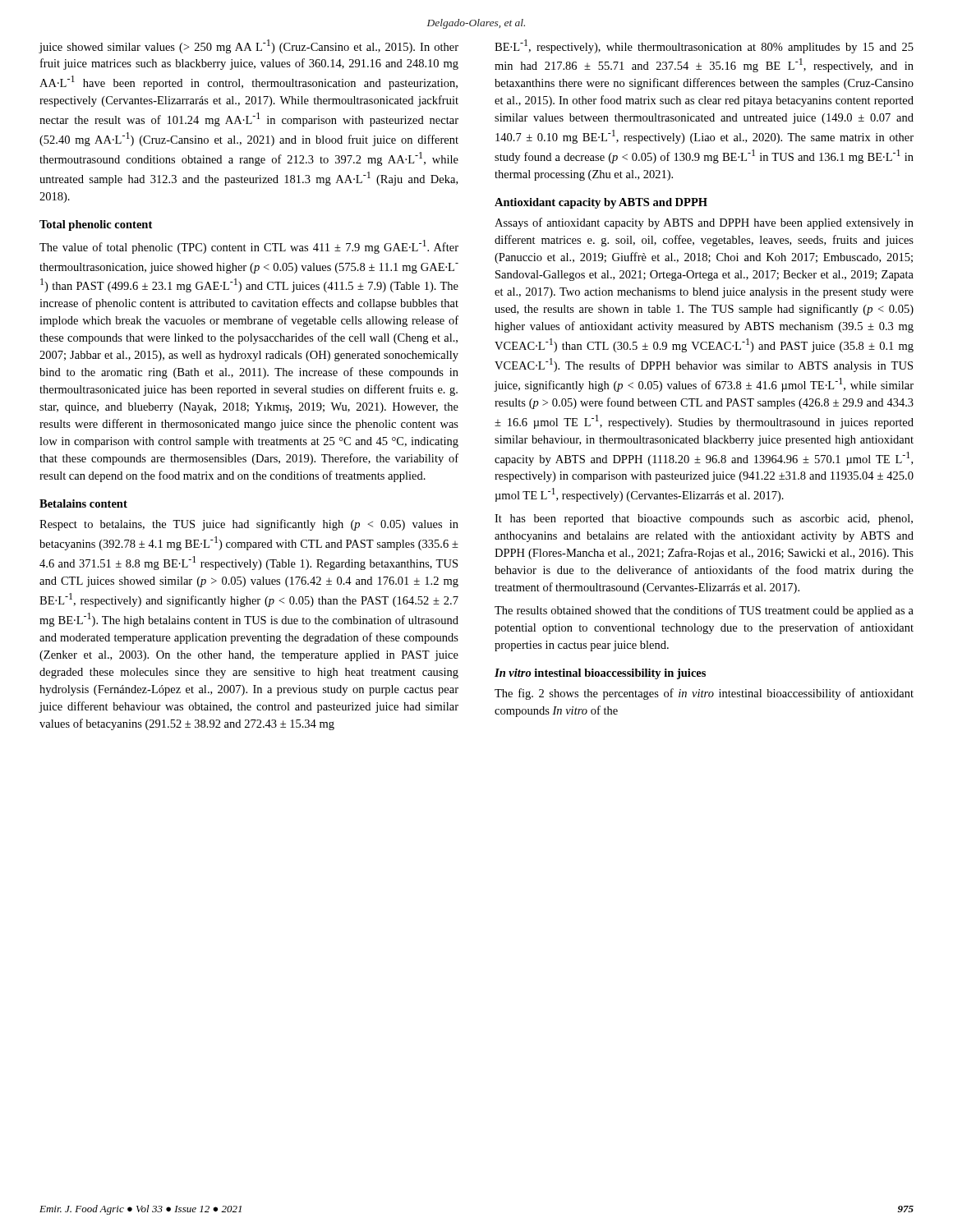Locate the text block that says "The fig. 2 shows"
Screen dimensions: 1232x953
pos(704,703)
